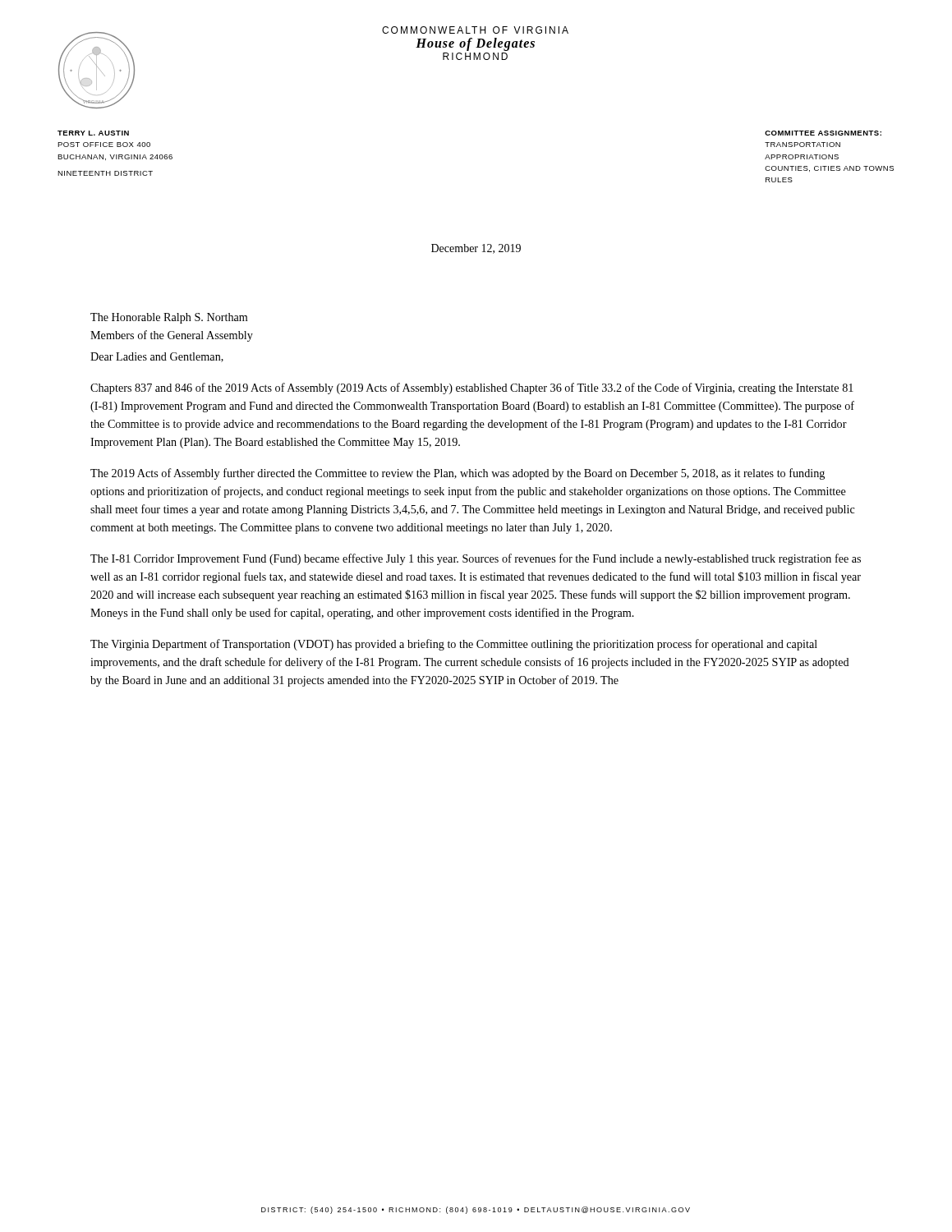The width and height of the screenshot is (952, 1232).
Task: Click the passage that begins "The Honorable Ralph S. NorthamMembers"
Action: click(172, 326)
